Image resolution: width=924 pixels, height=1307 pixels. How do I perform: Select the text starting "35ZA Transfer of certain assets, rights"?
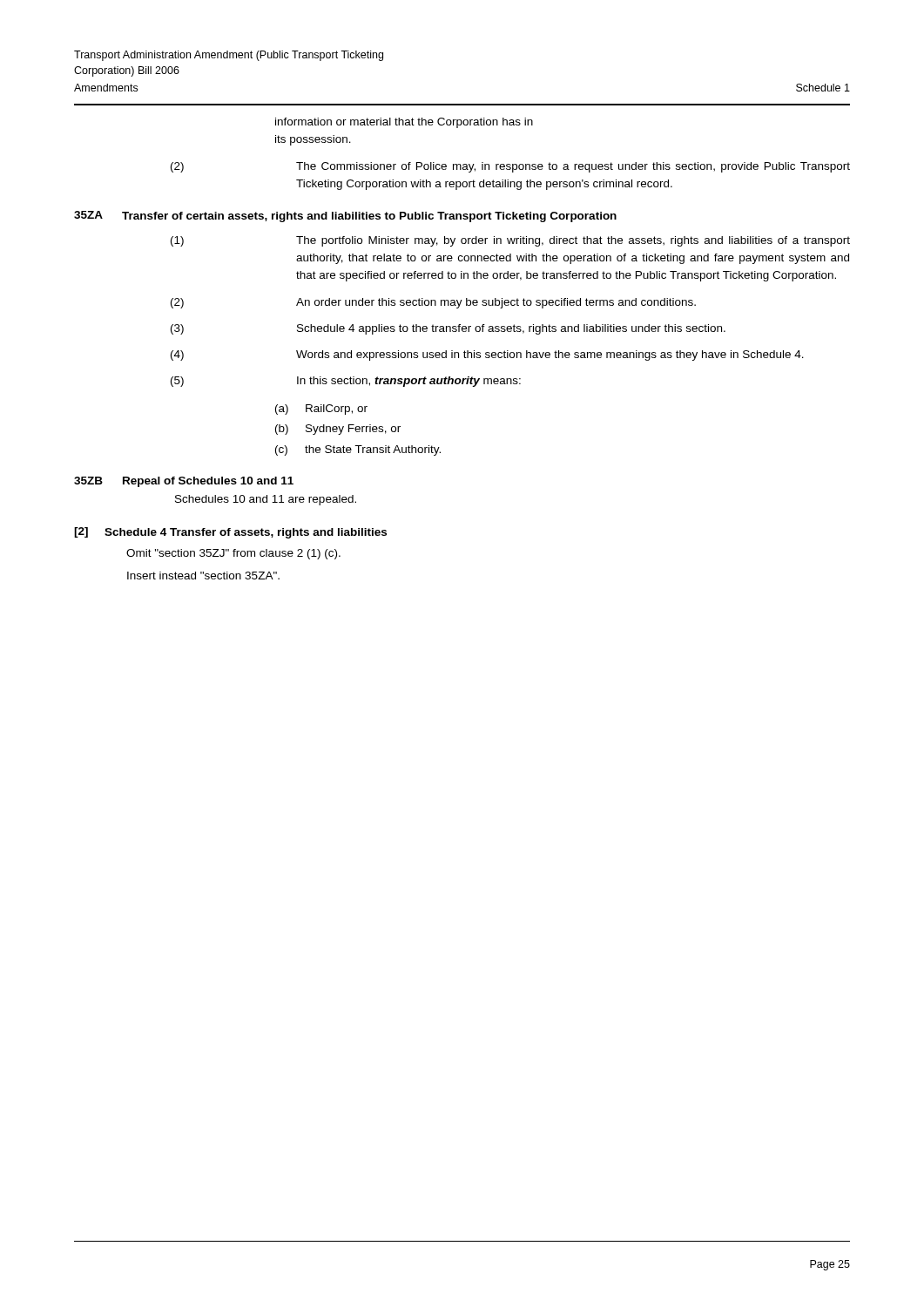click(462, 216)
